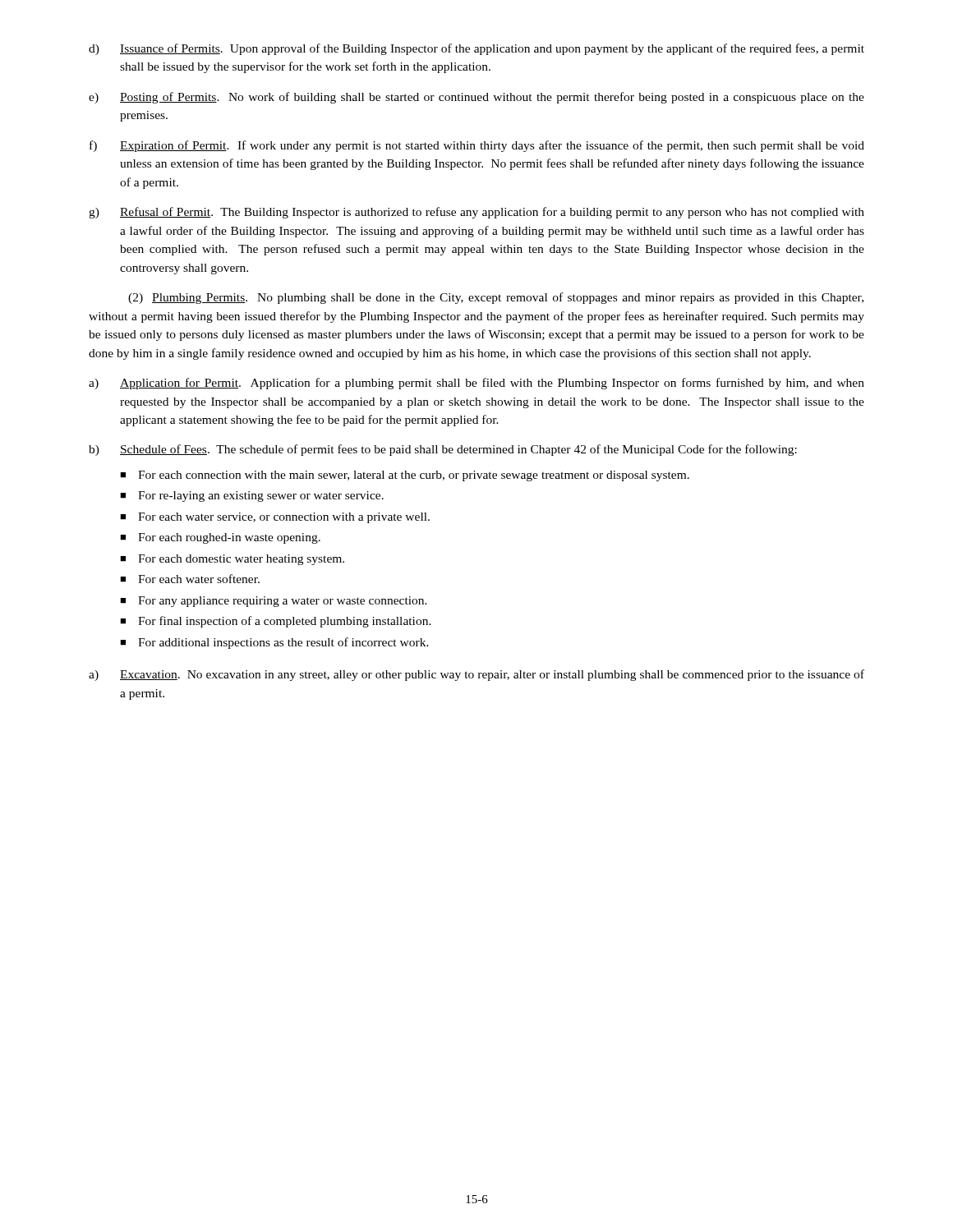
Task: Click on the passage starting "b) Schedule of Fees."
Action: (x=443, y=450)
